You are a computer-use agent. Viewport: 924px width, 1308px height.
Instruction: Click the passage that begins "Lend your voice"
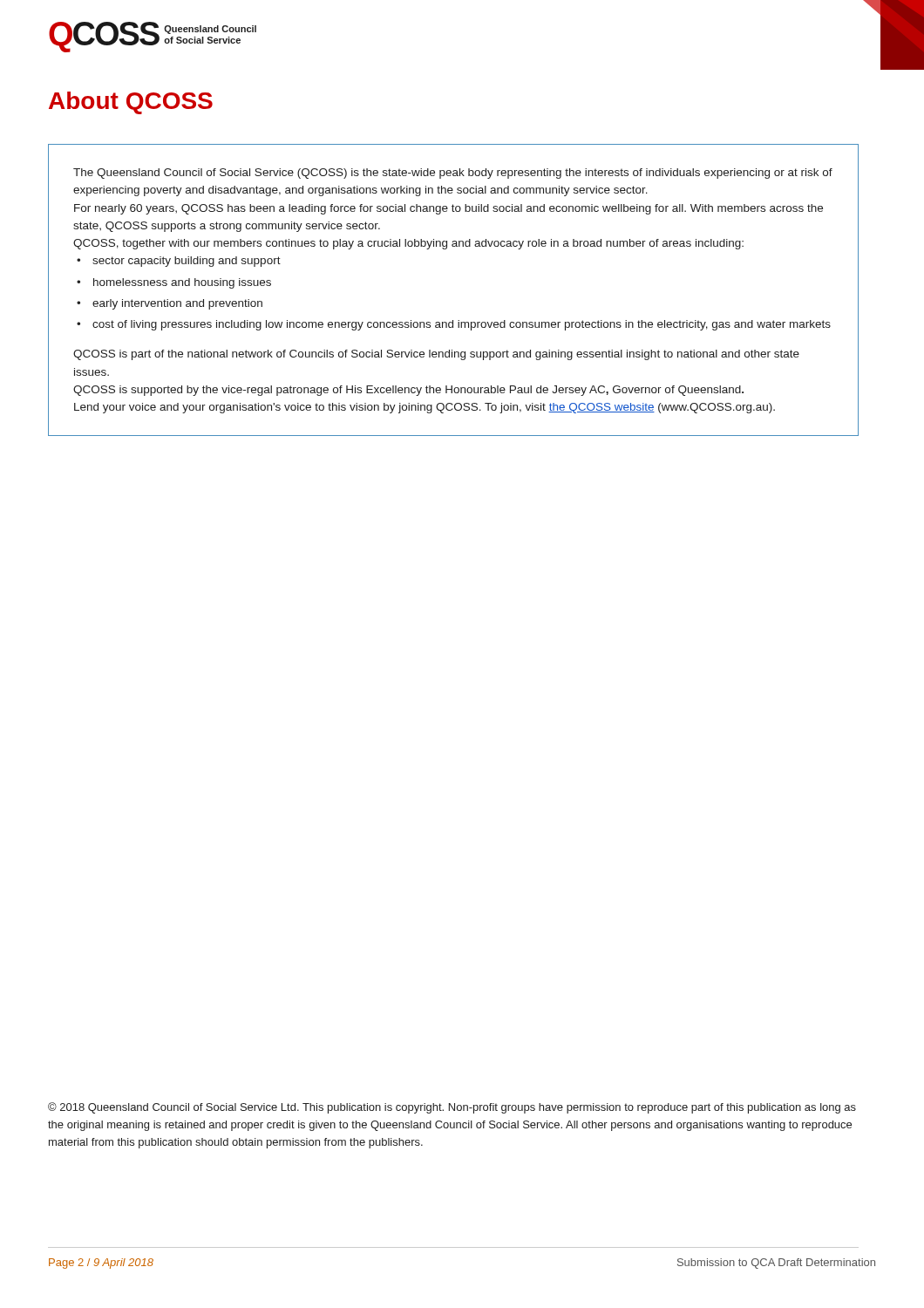[453, 407]
